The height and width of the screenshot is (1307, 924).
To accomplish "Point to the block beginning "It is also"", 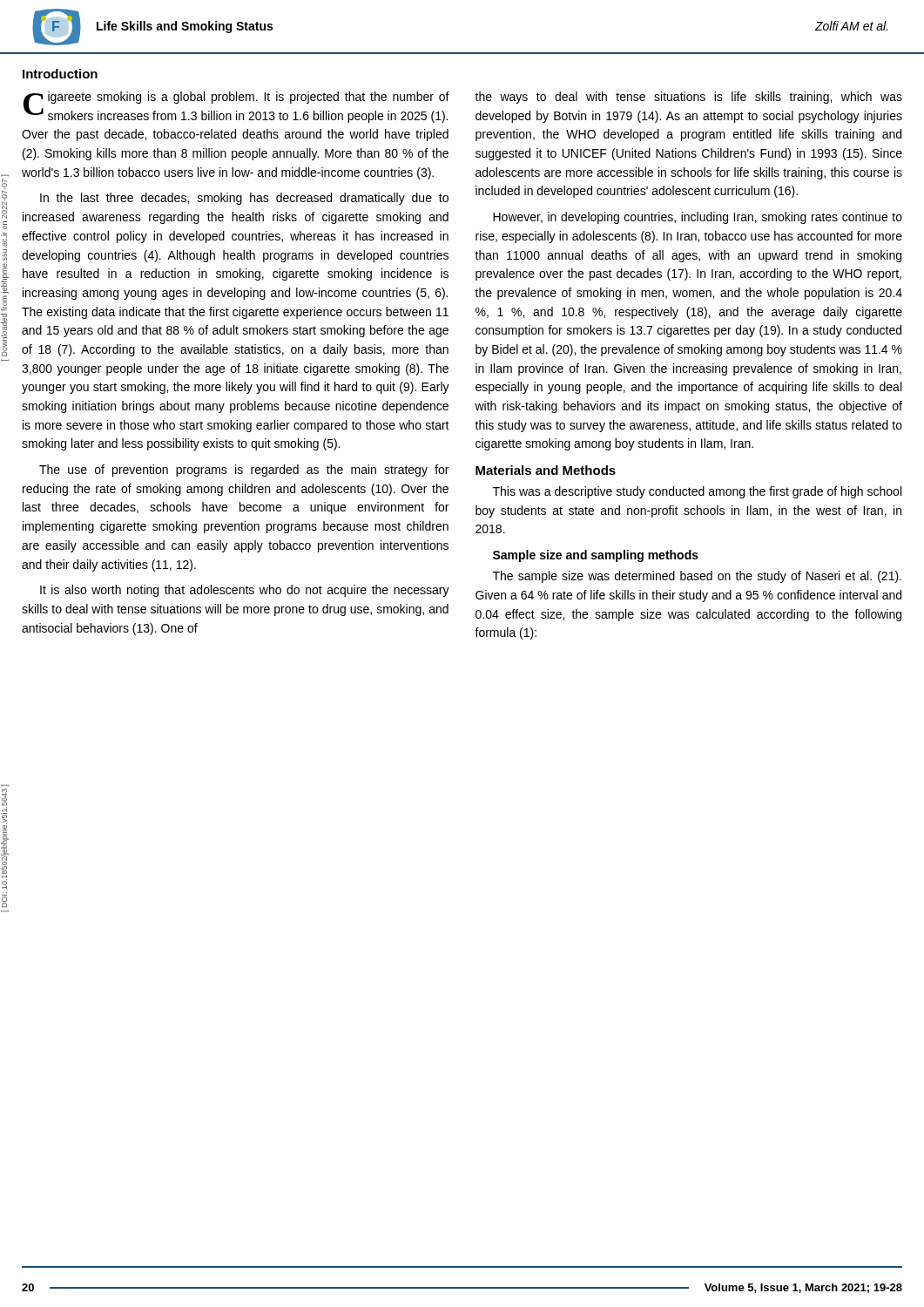I will (235, 609).
